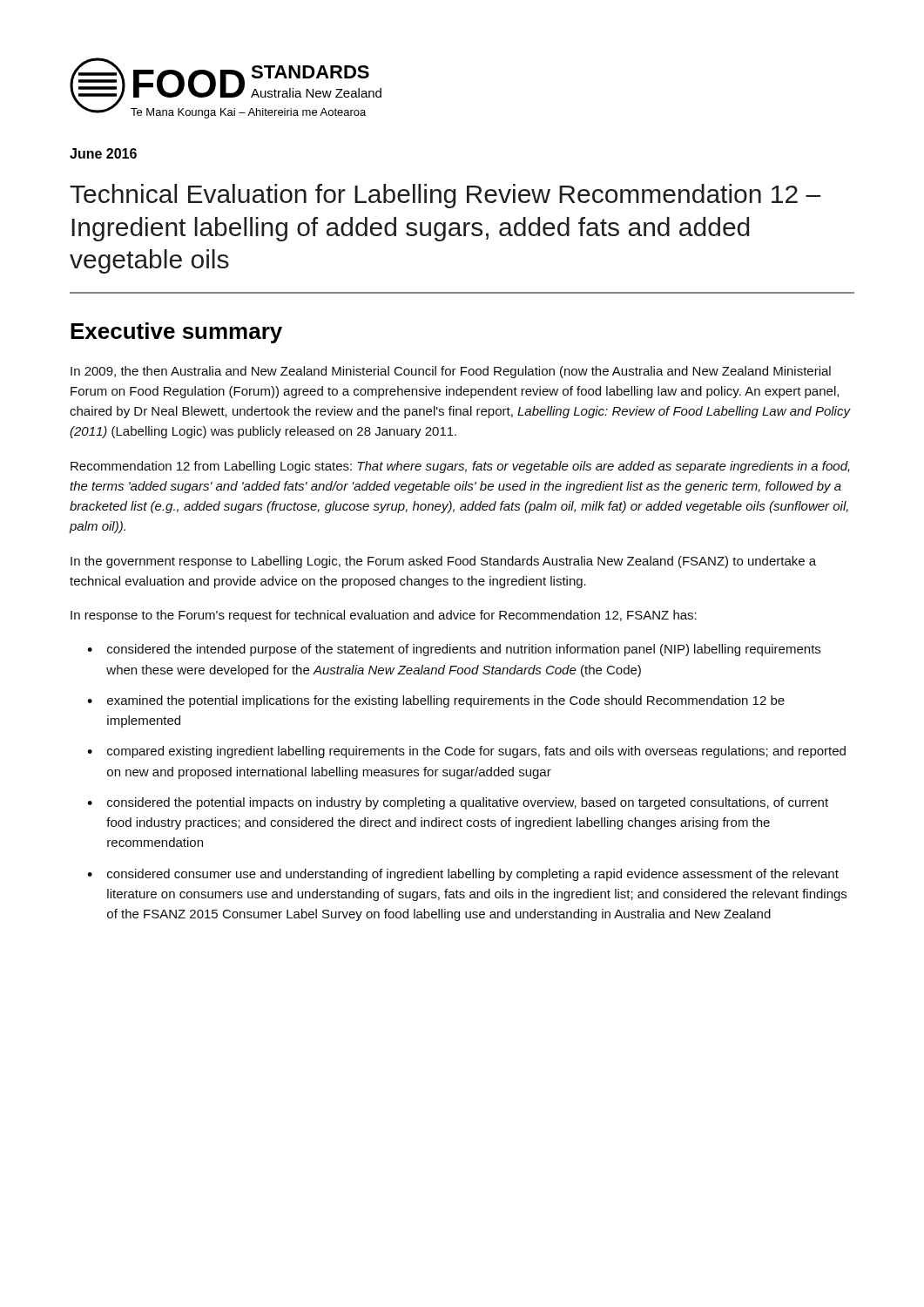The width and height of the screenshot is (924, 1307).
Task: Locate the section header that reads "Executive summary"
Action: 176,333
